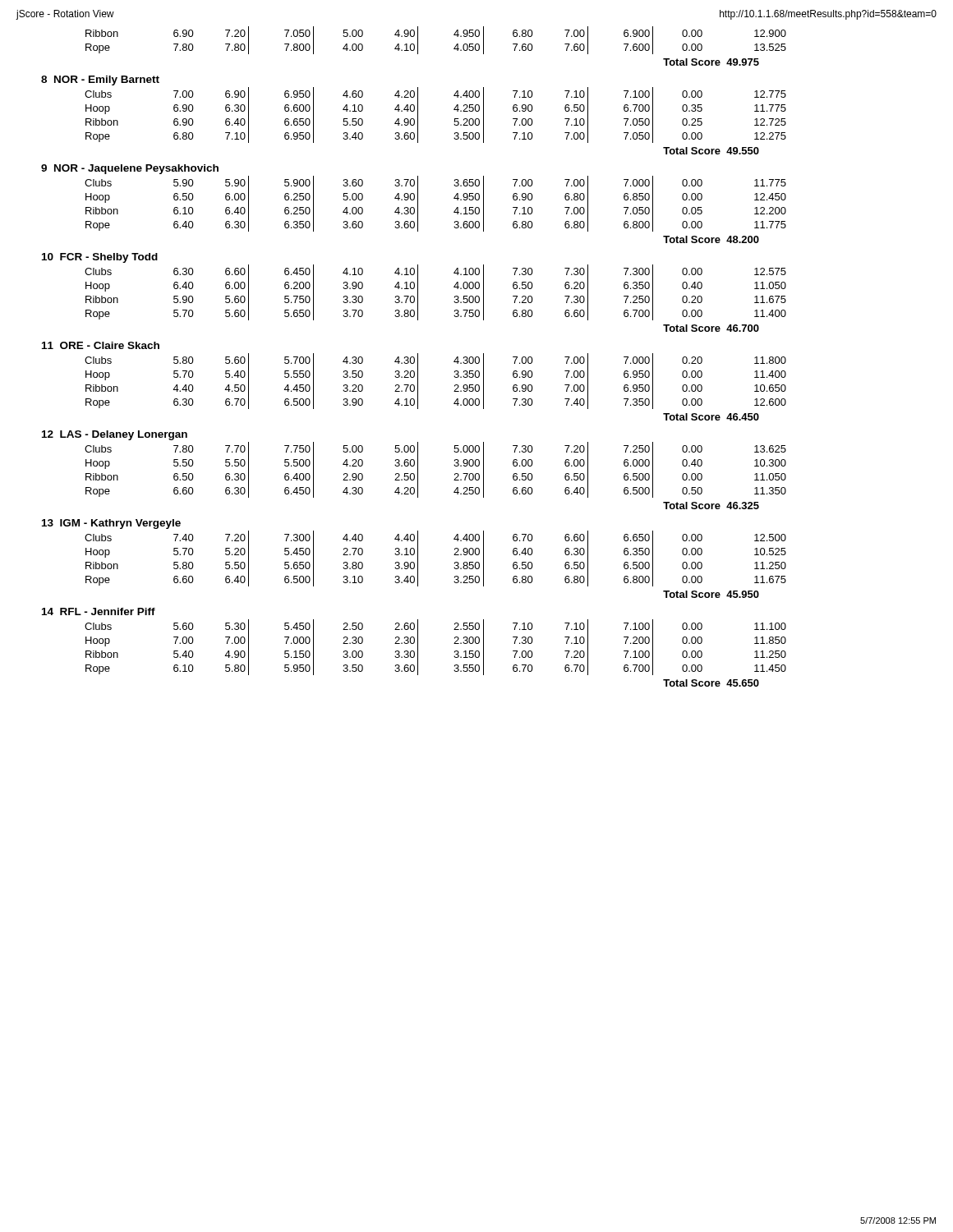The image size is (953, 1232).
Task: Click where it says "11 ORE - Claire Skach"
Action: coord(101,345)
